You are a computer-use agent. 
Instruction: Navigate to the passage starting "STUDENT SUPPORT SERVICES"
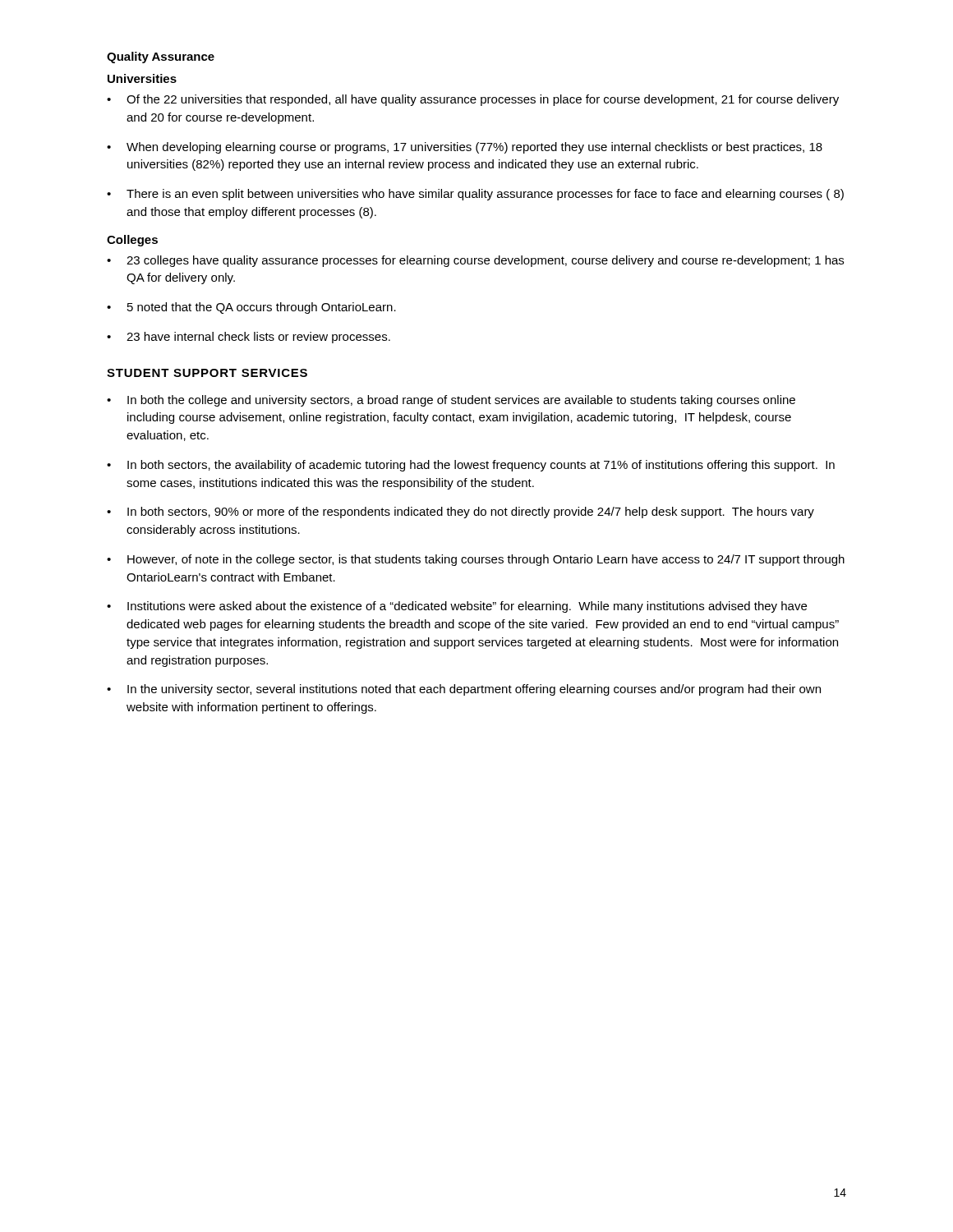[208, 372]
